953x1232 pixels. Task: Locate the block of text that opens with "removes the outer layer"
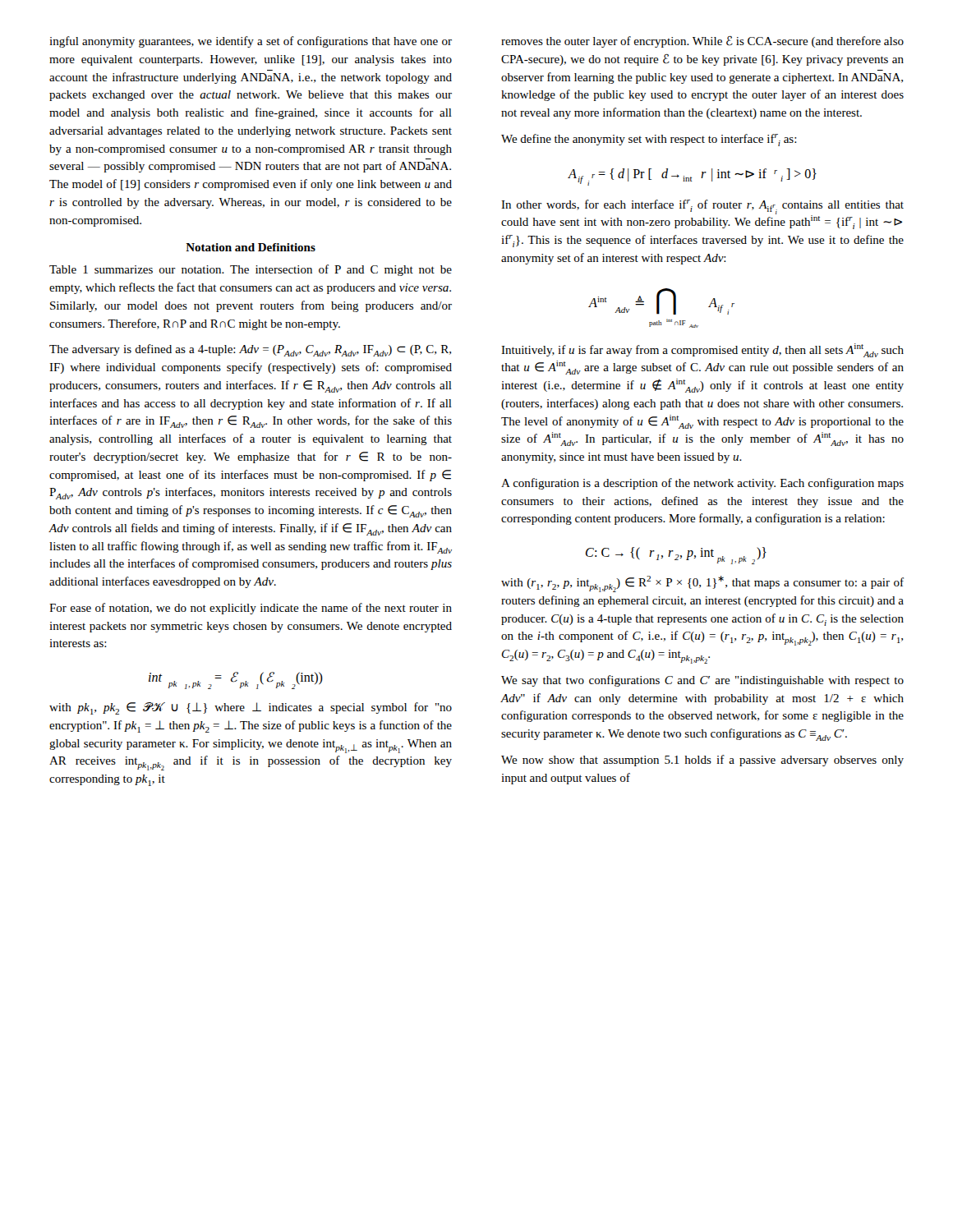pos(702,77)
